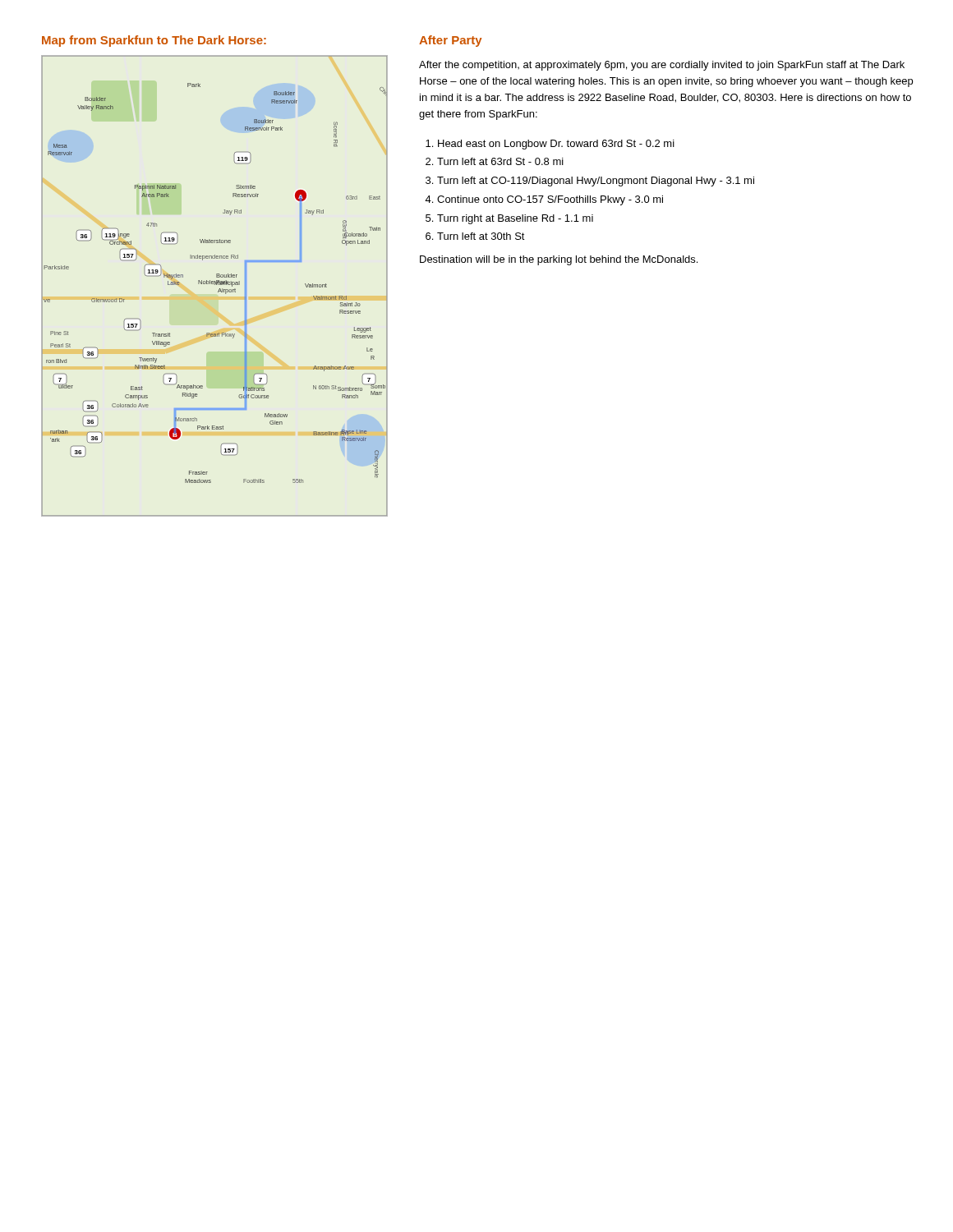Viewport: 953px width, 1232px height.
Task: Point to the block beginning "Turn left at 63rd St"
Action: coord(500,162)
